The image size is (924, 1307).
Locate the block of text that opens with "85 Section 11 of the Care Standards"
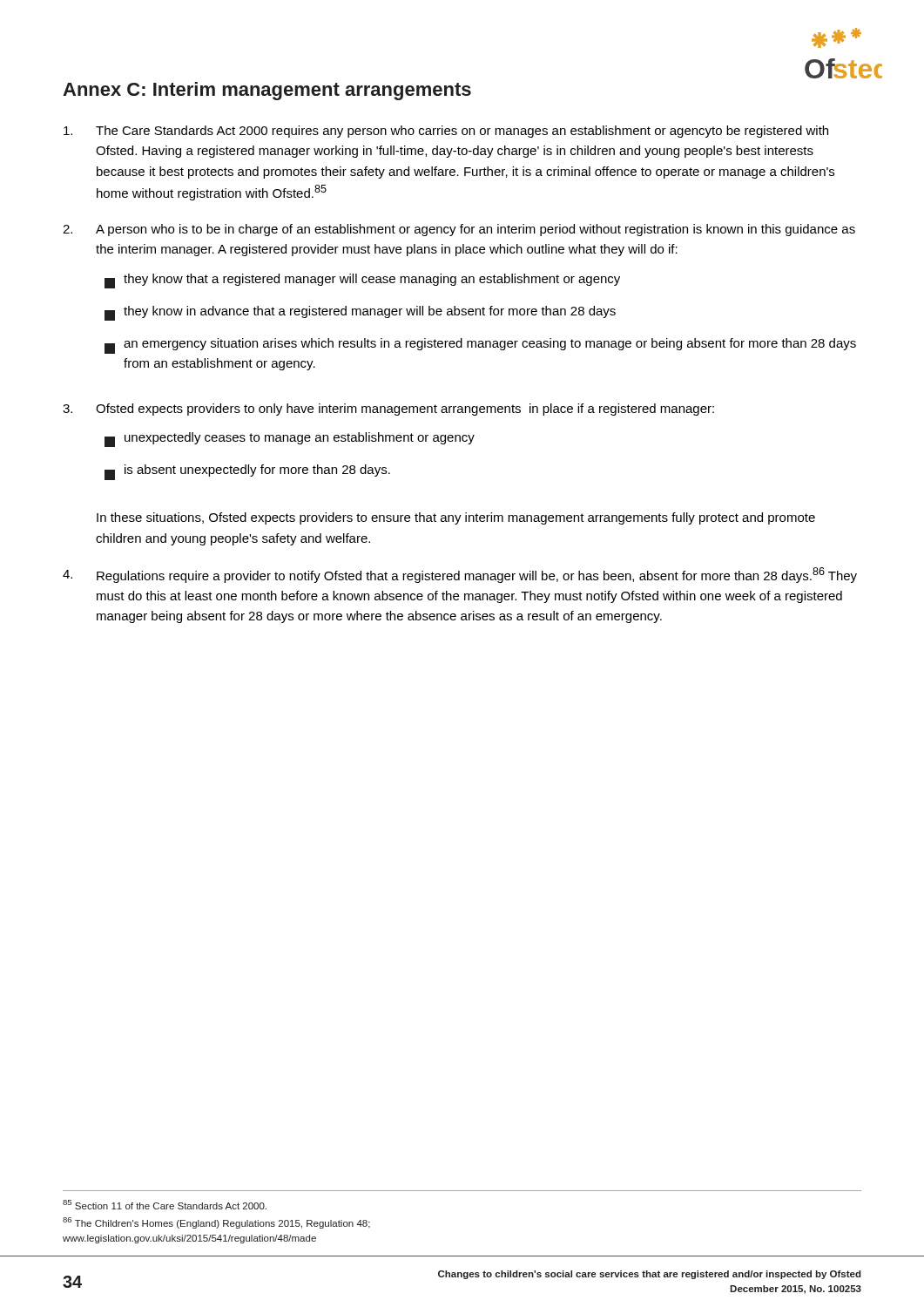click(x=165, y=1204)
